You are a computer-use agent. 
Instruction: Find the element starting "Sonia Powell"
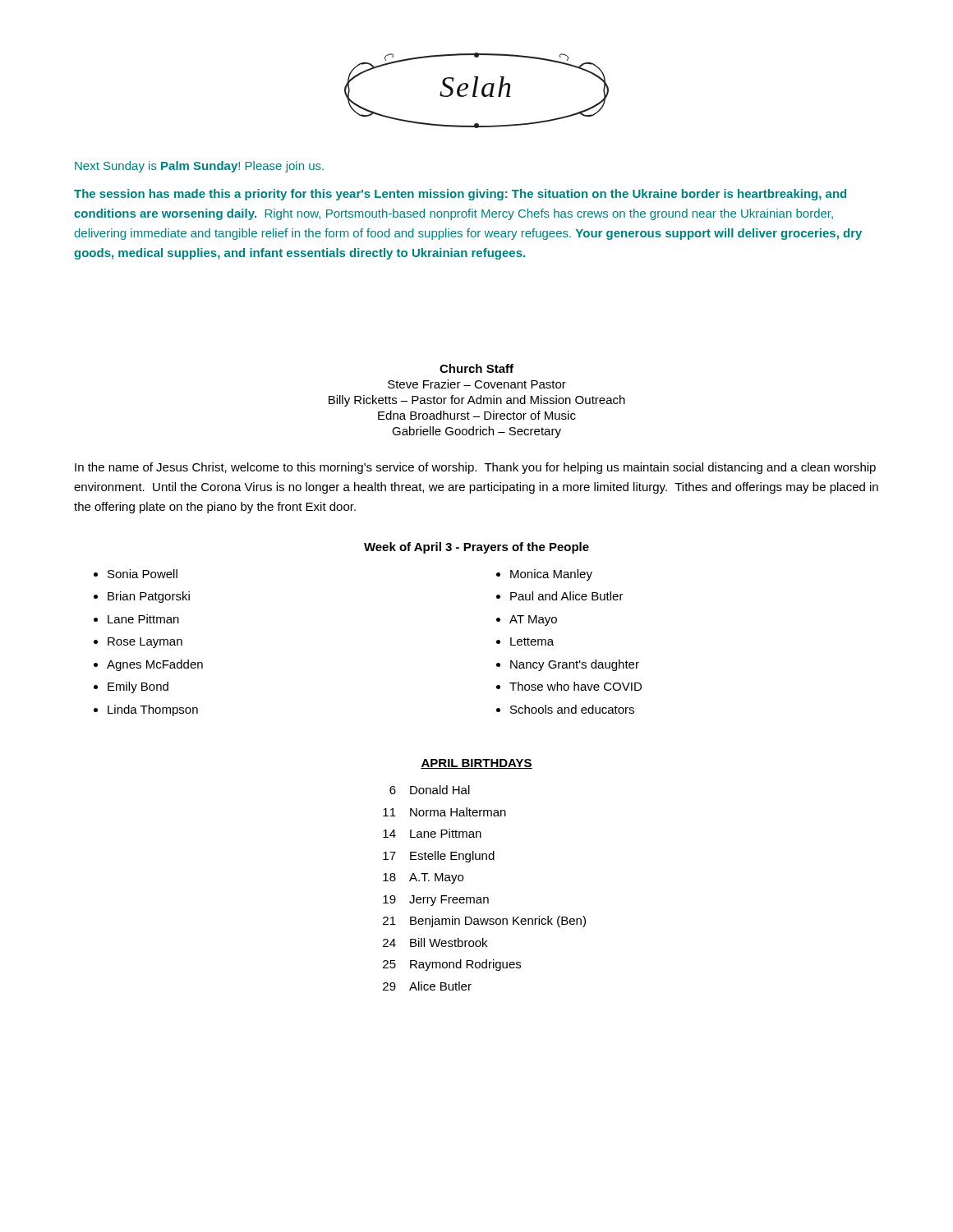pos(142,573)
